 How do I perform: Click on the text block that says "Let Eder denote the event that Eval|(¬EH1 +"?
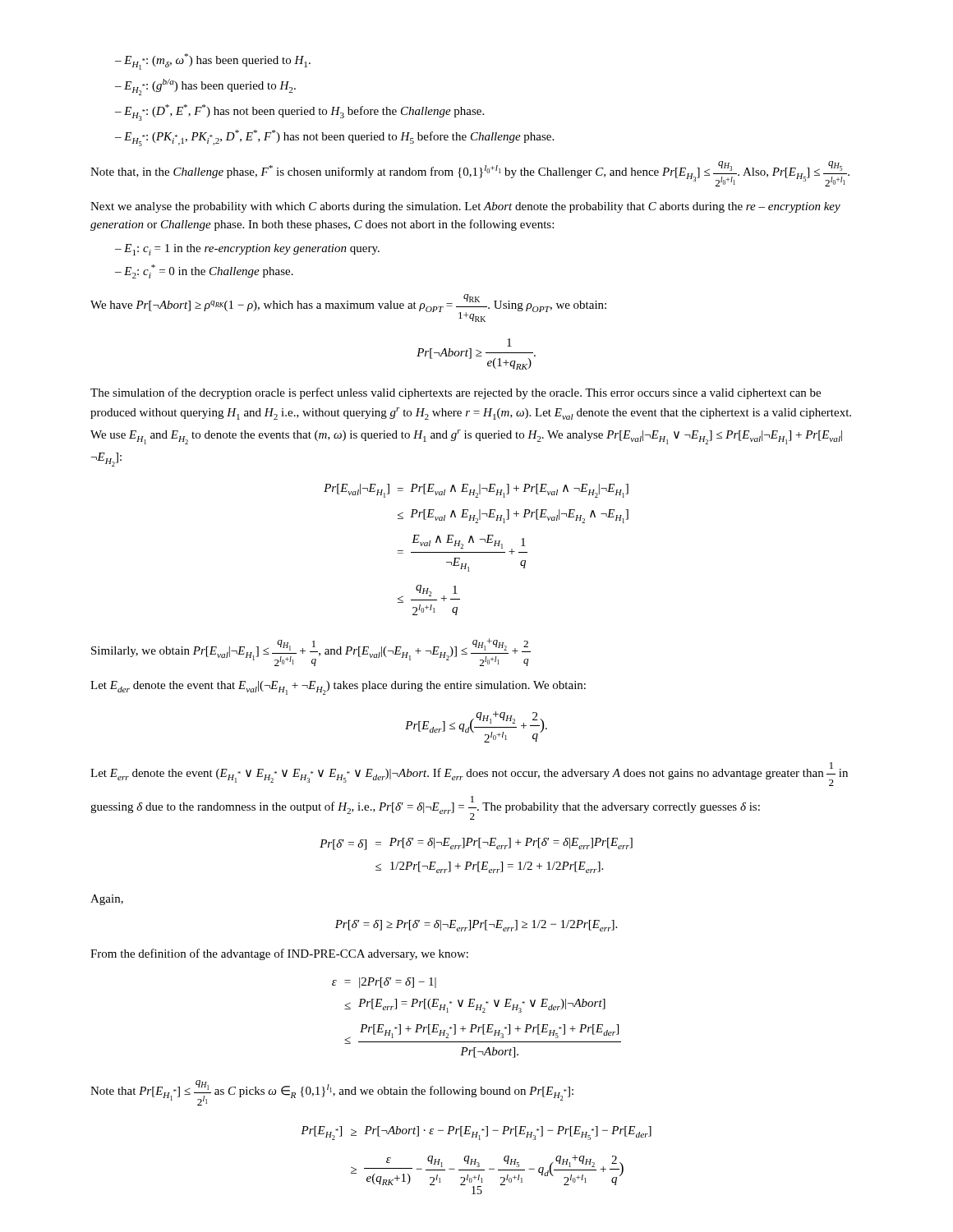338,687
